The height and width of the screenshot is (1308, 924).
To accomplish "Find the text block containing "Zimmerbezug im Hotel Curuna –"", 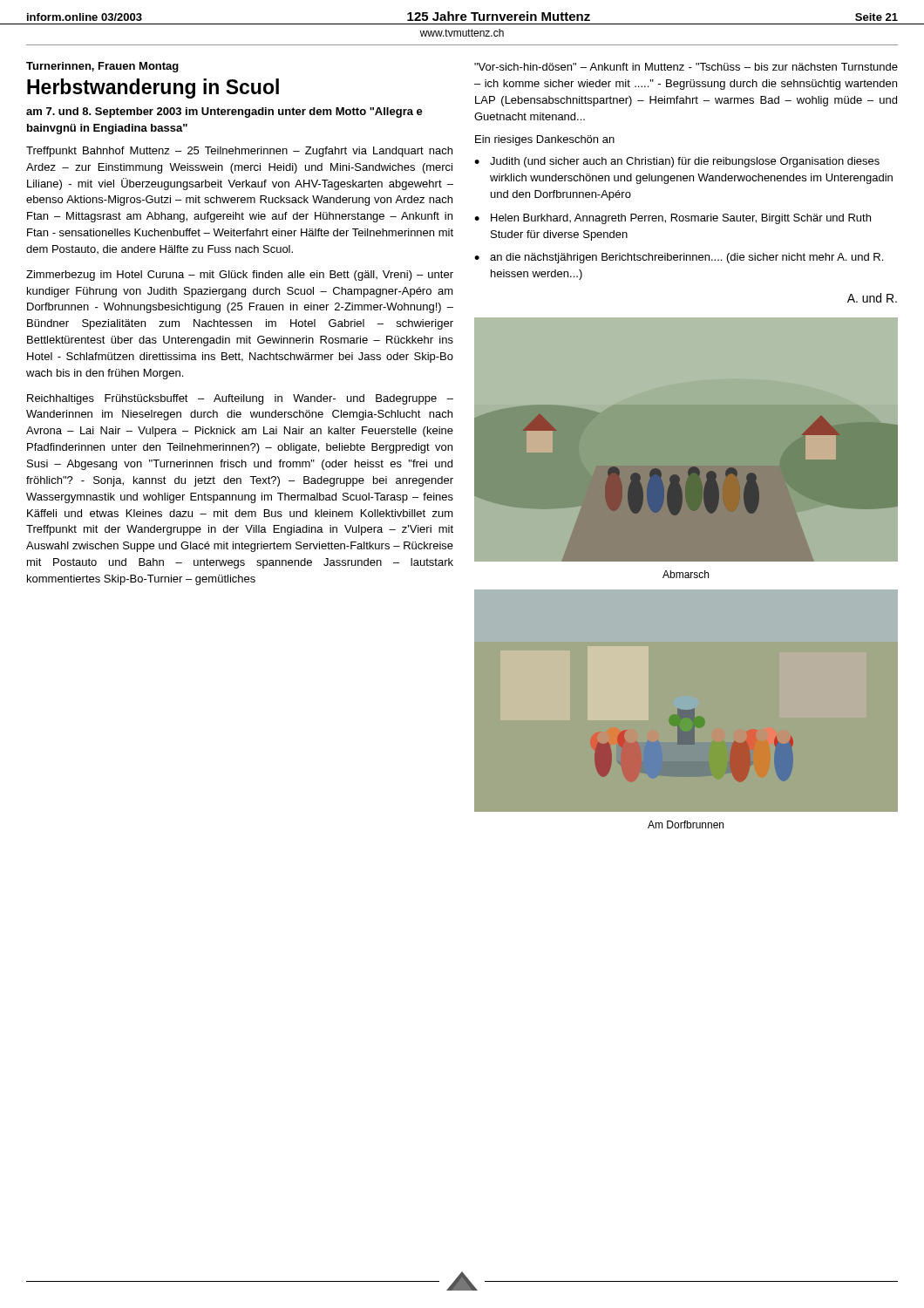I will click(240, 323).
